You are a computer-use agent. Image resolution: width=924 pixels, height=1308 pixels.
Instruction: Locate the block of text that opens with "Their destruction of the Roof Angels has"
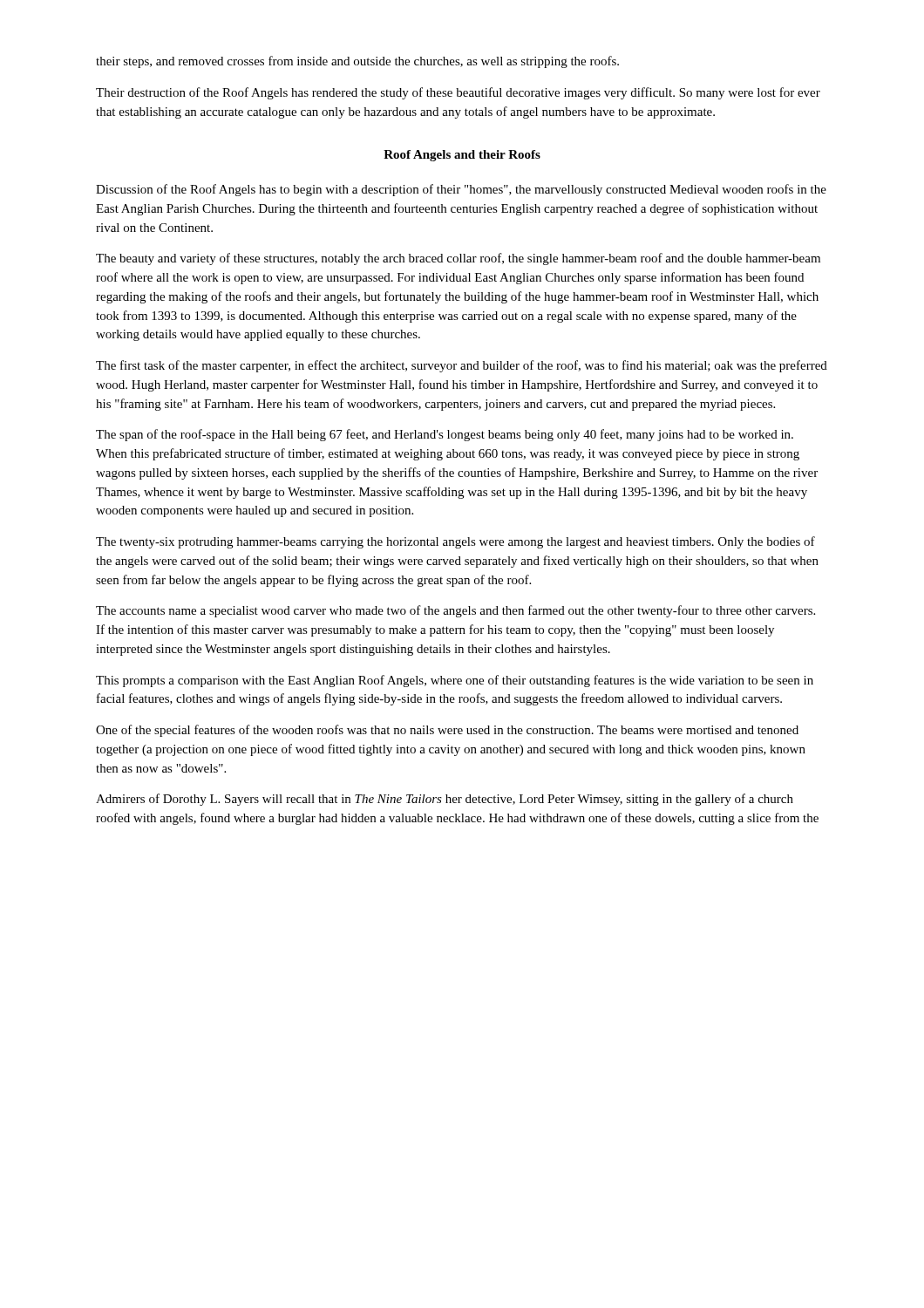pyautogui.click(x=458, y=102)
